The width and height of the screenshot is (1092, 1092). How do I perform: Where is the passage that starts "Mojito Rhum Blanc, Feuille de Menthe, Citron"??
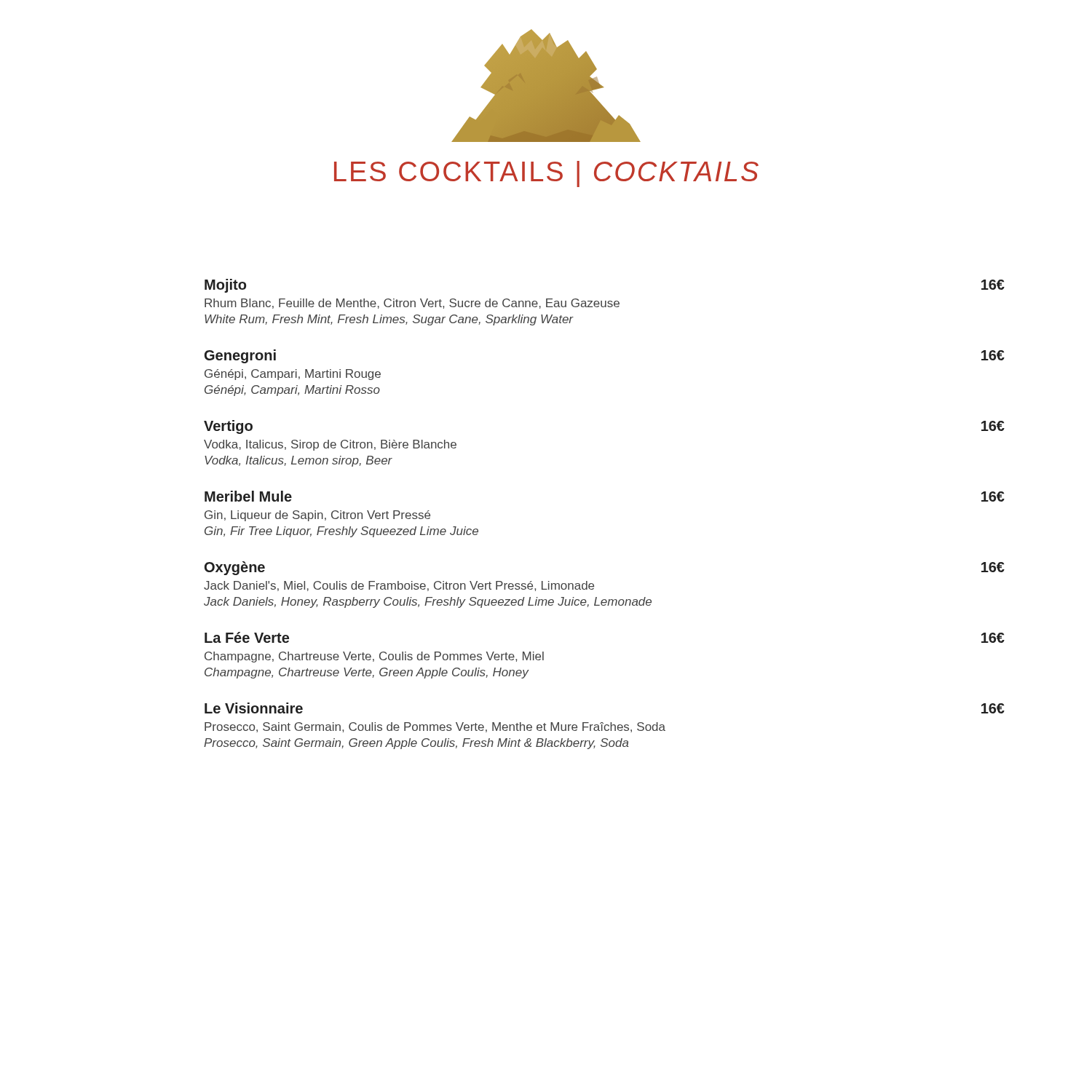(604, 302)
